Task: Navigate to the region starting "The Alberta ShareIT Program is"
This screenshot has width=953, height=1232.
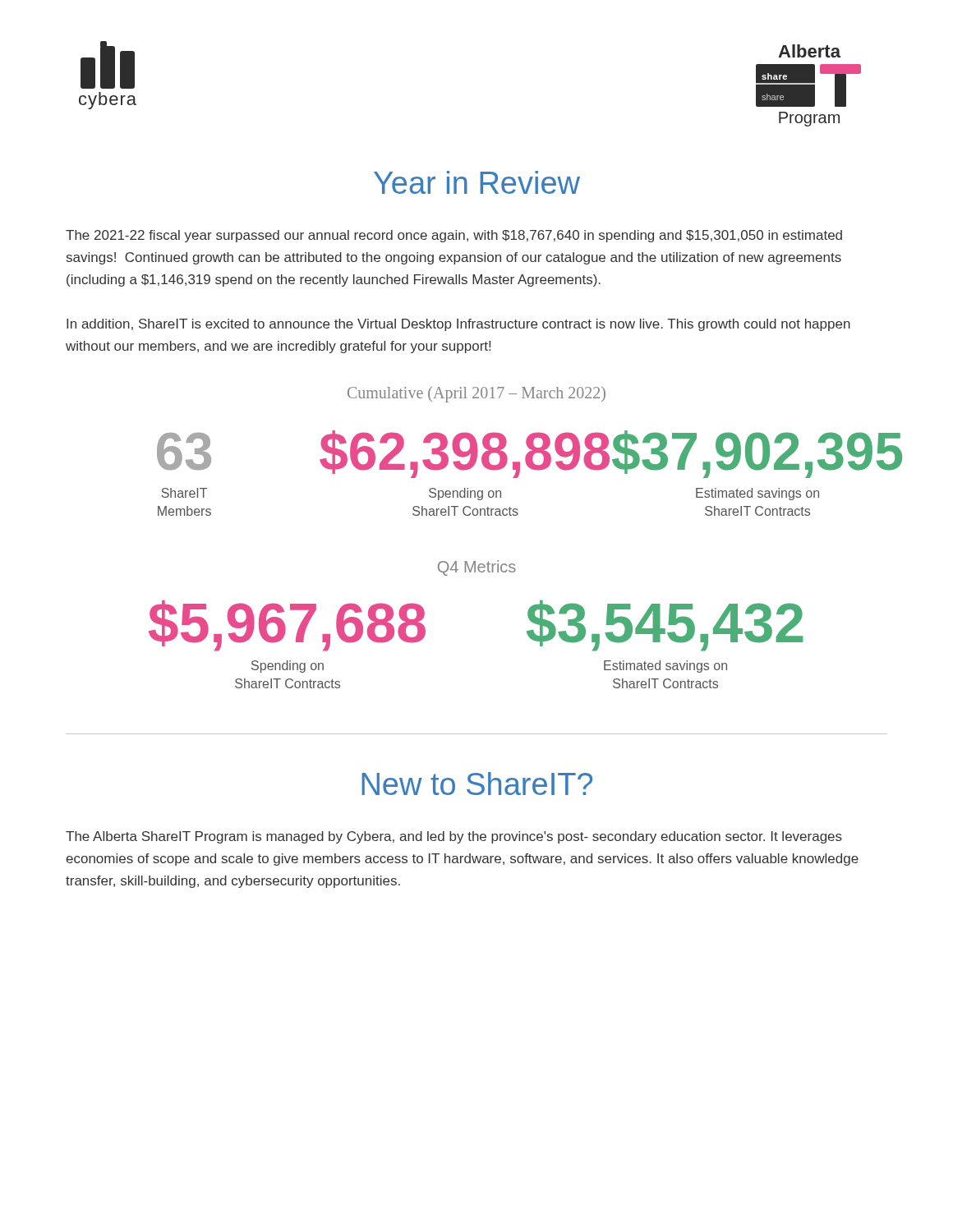Action: [462, 858]
